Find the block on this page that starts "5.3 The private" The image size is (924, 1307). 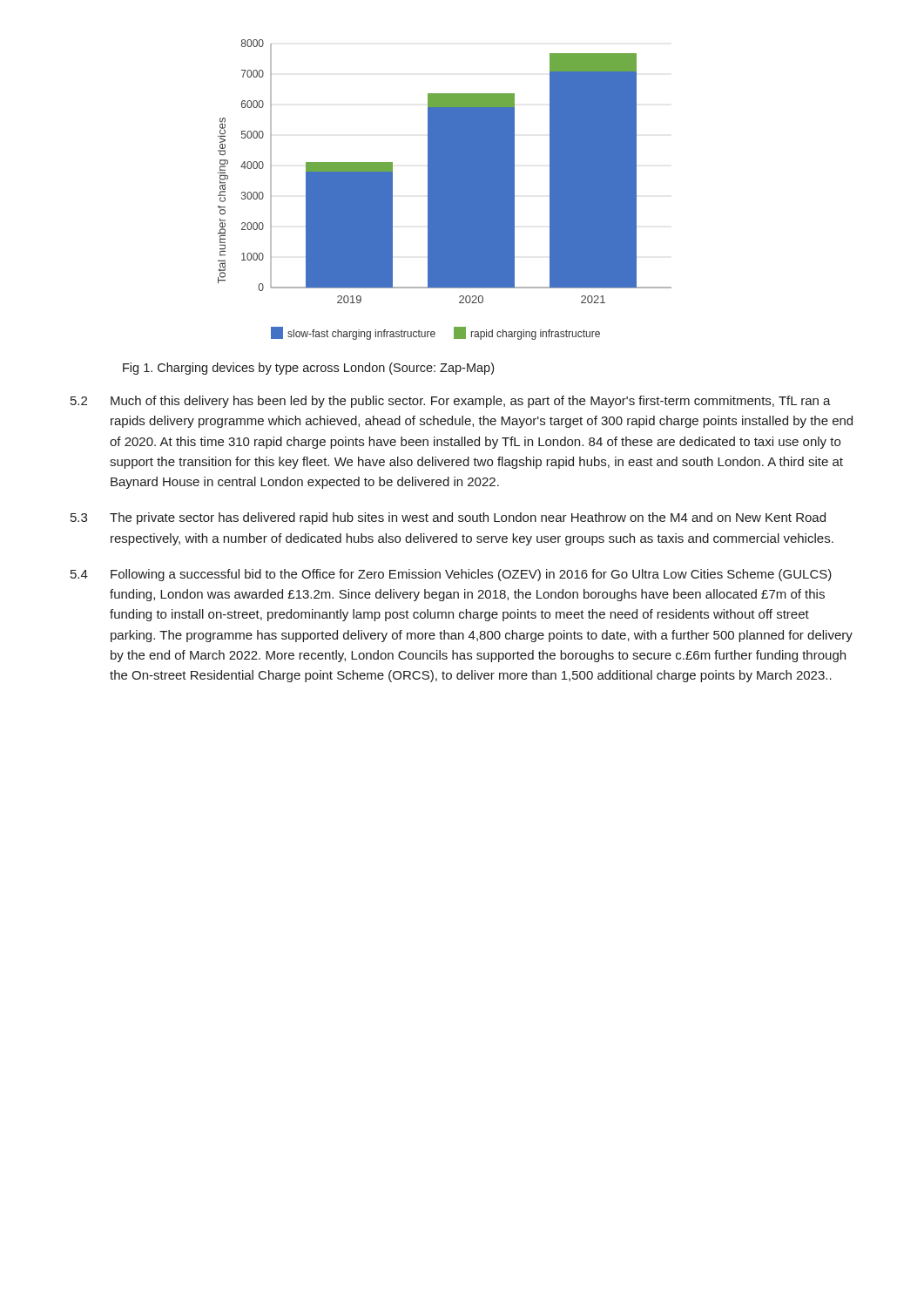pos(462,528)
